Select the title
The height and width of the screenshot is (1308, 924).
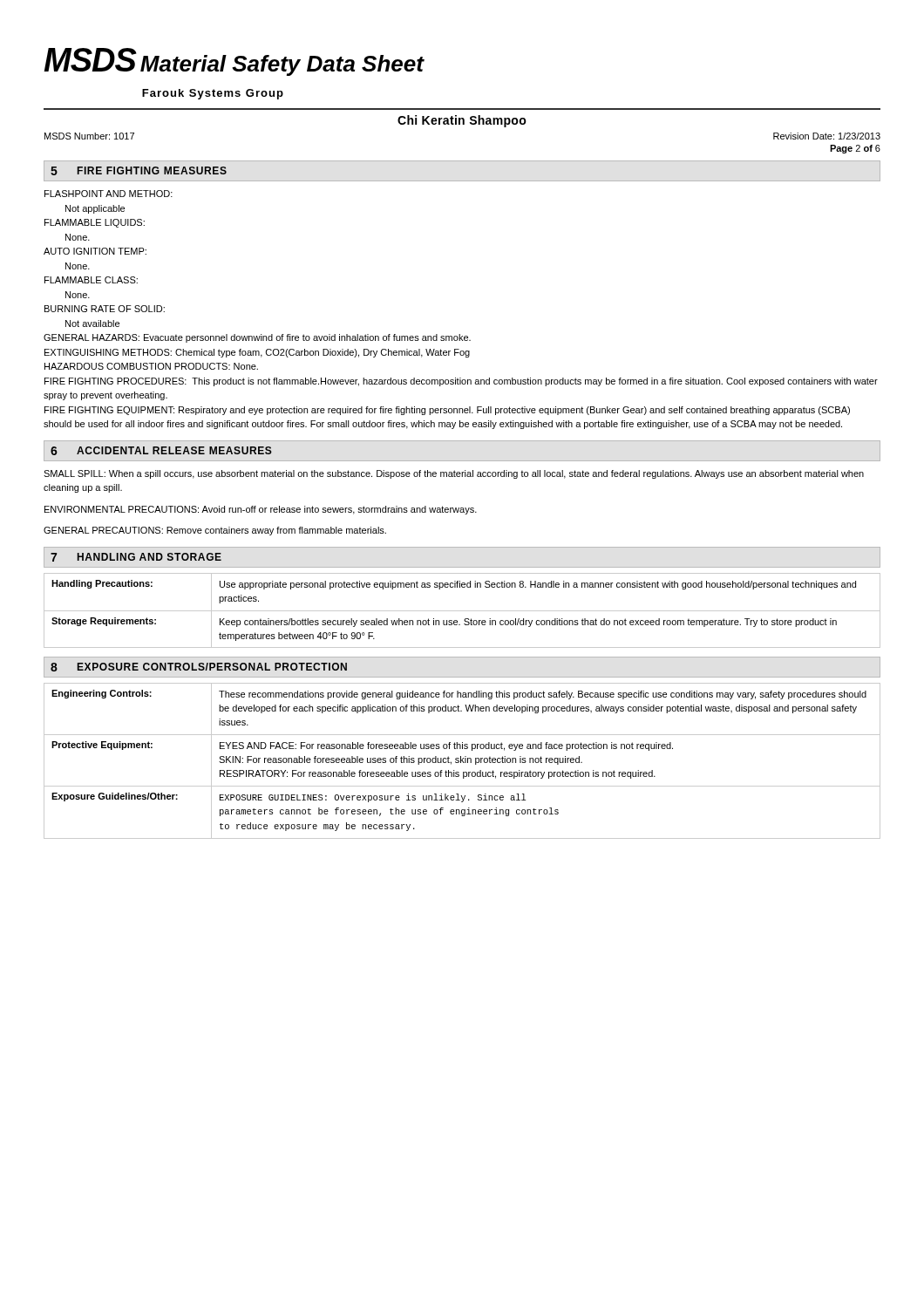pos(462,121)
